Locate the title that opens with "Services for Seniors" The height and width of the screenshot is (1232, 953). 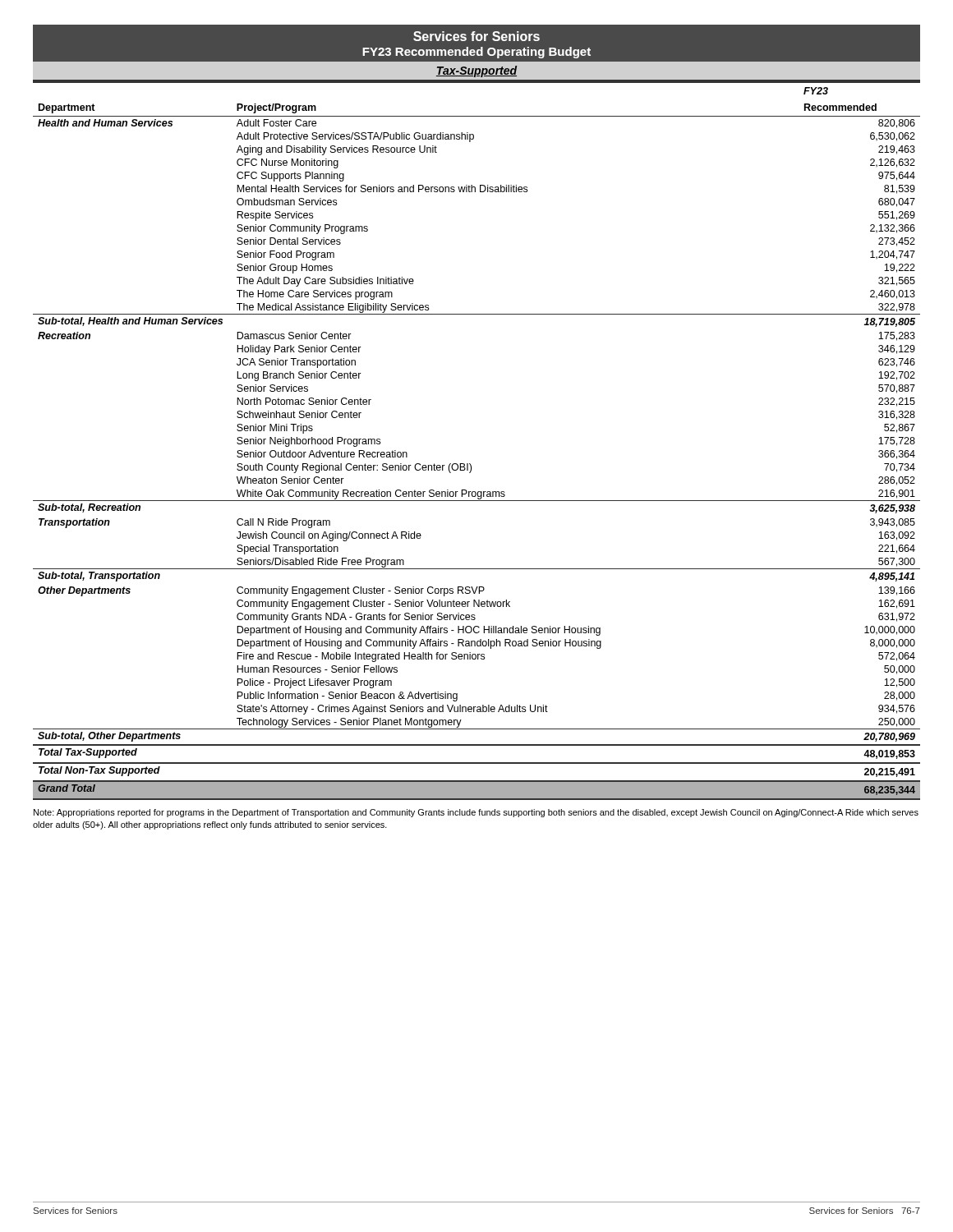tap(476, 44)
